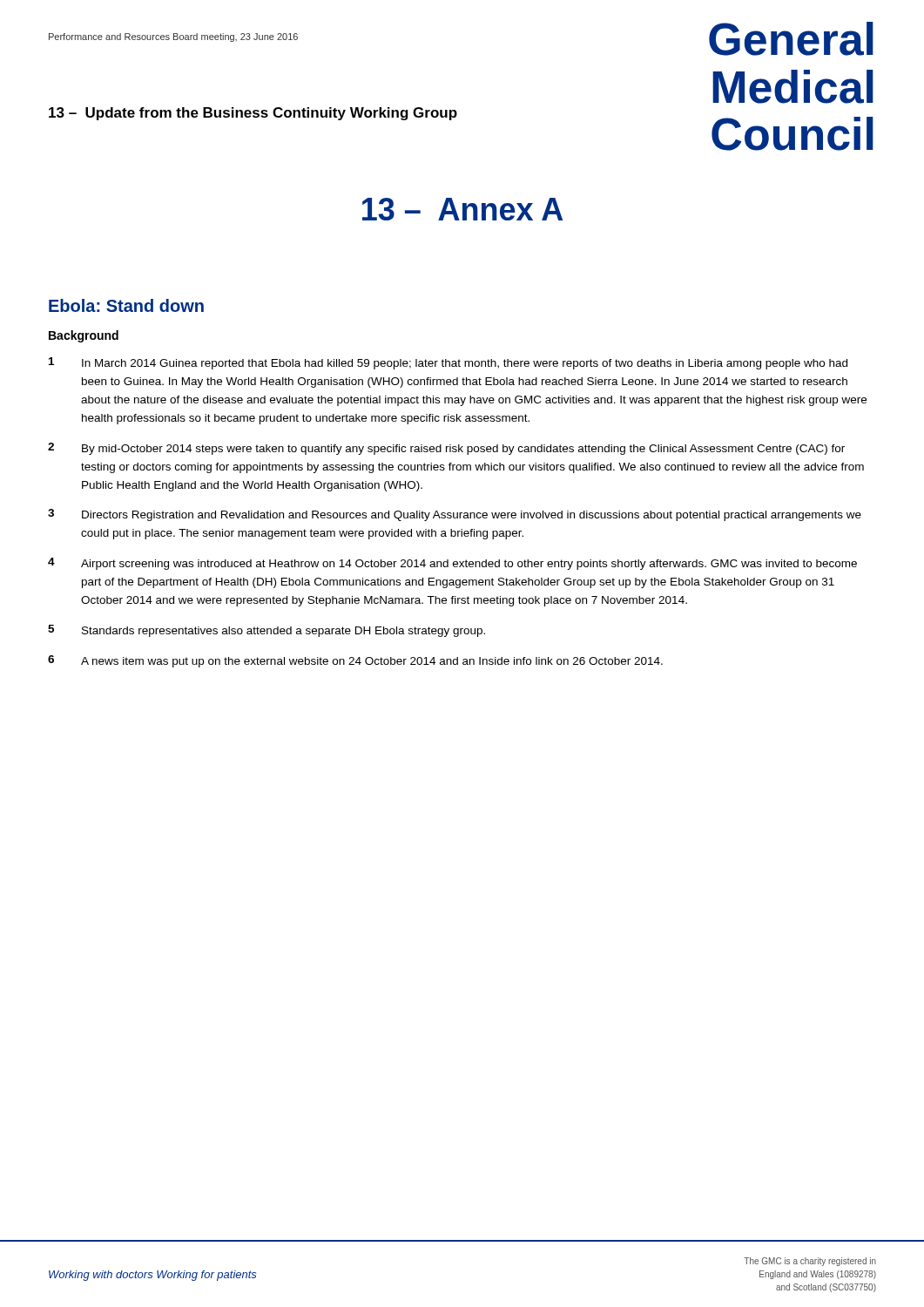
Task: Select the list item that says "3 Directors Registration and Revalidation and Resources"
Action: click(x=462, y=525)
